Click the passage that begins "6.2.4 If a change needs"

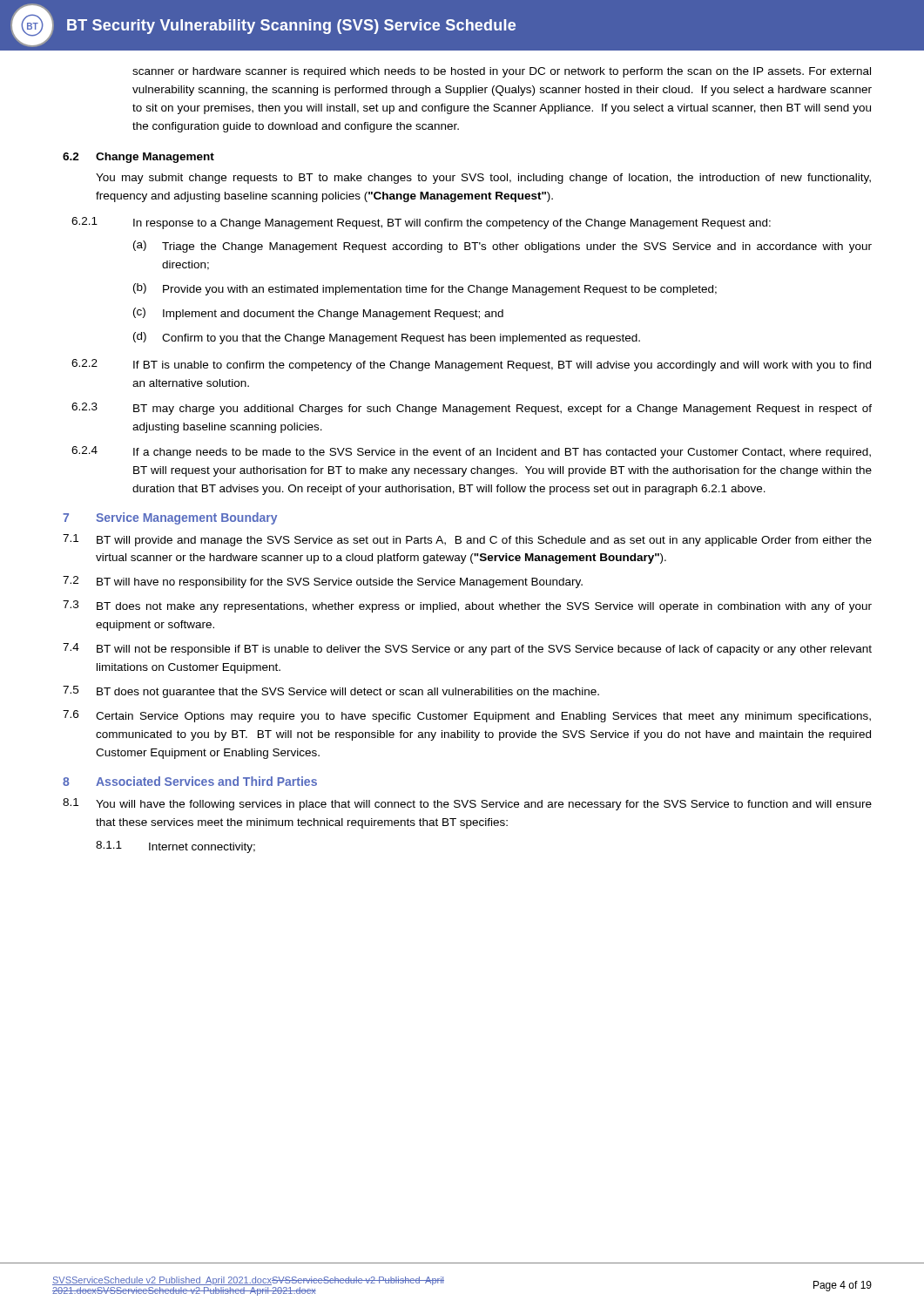click(467, 471)
